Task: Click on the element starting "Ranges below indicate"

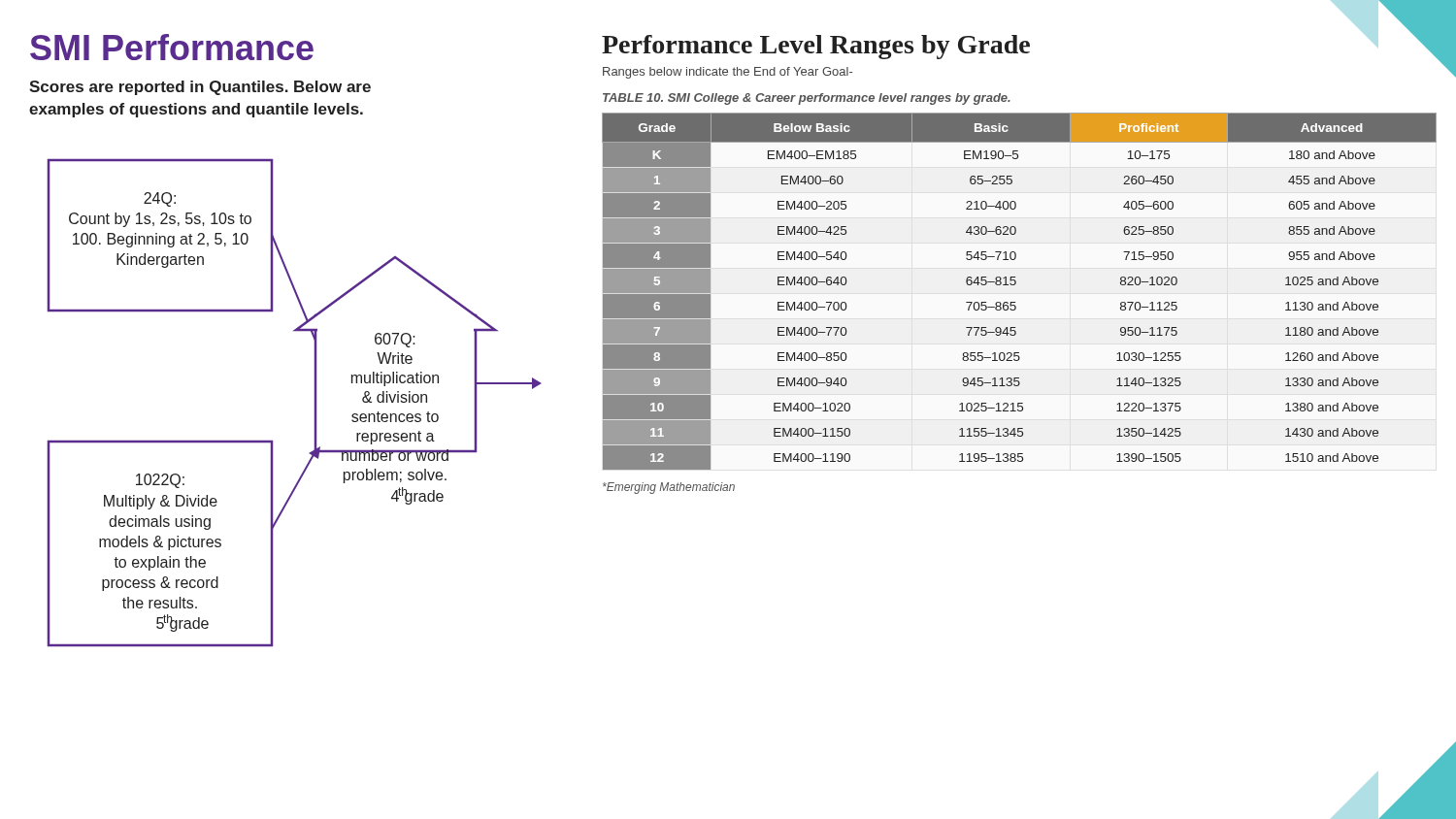Action: 728,73
